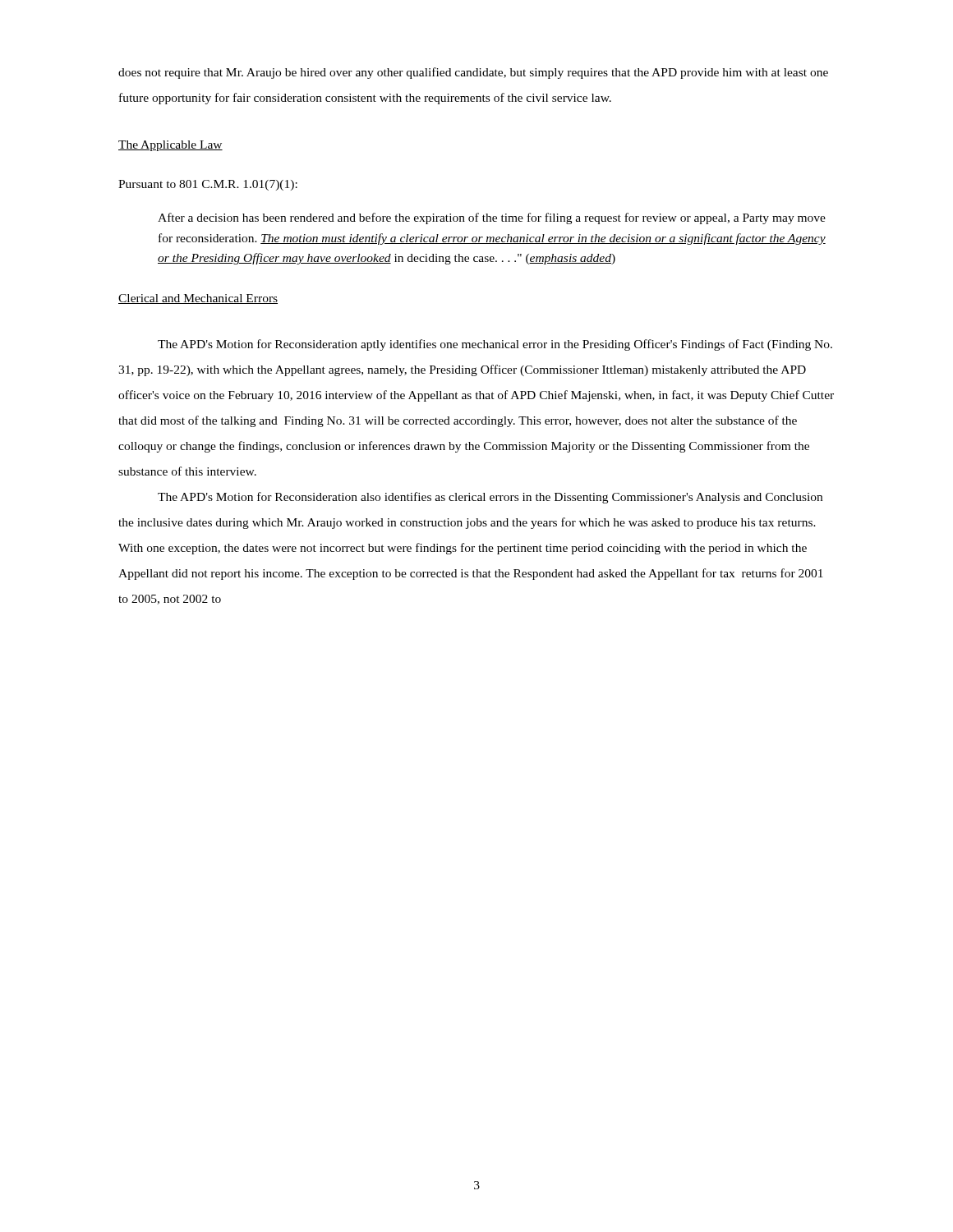Locate the region starting "The APD's Motion for Reconsideration aptly"
This screenshot has width=953, height=1232.
(x=476, y=407)
